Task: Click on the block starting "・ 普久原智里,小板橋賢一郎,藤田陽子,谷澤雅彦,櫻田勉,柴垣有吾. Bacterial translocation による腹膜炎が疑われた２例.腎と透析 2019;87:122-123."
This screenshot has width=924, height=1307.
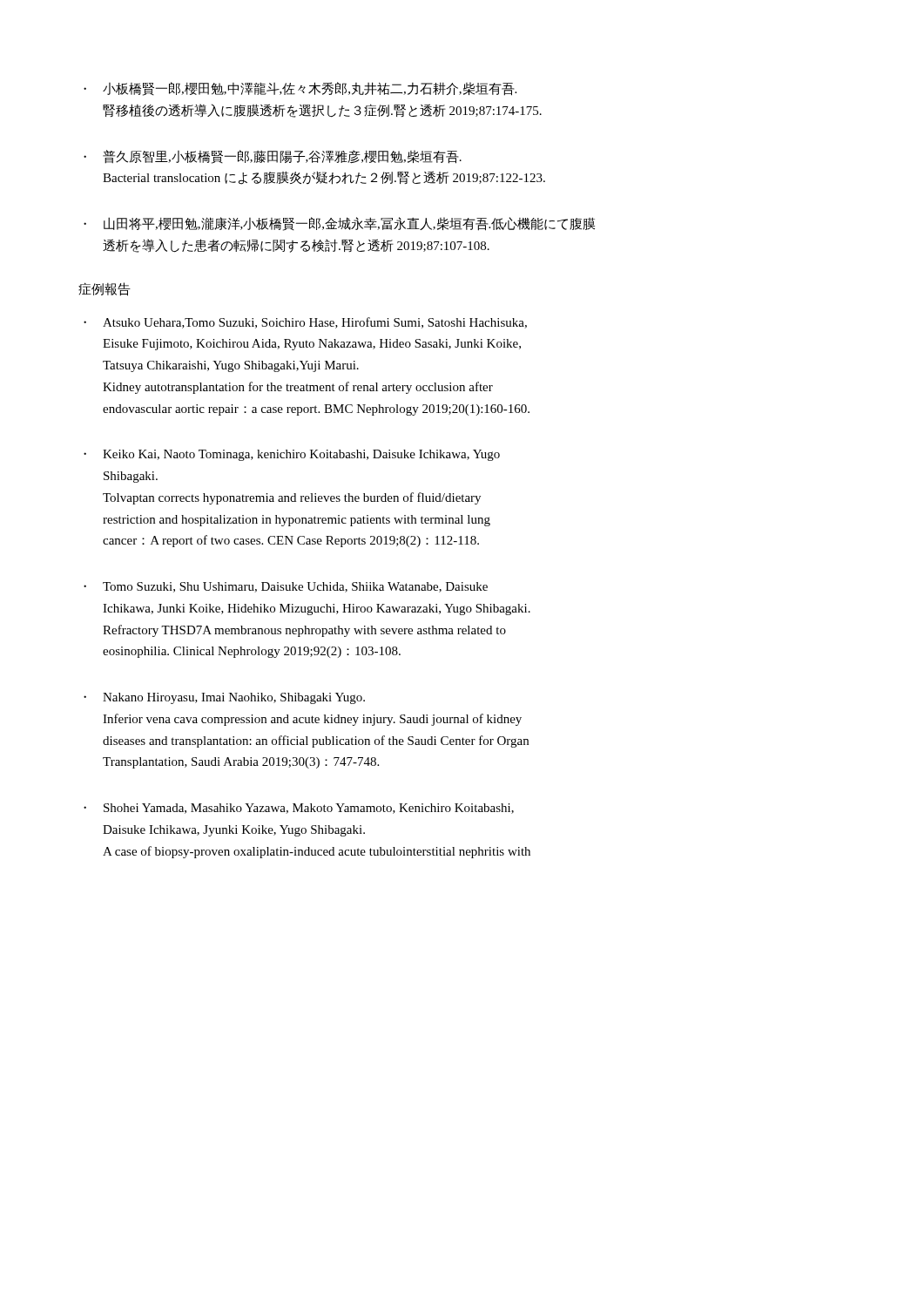Action: pos(462,168)
